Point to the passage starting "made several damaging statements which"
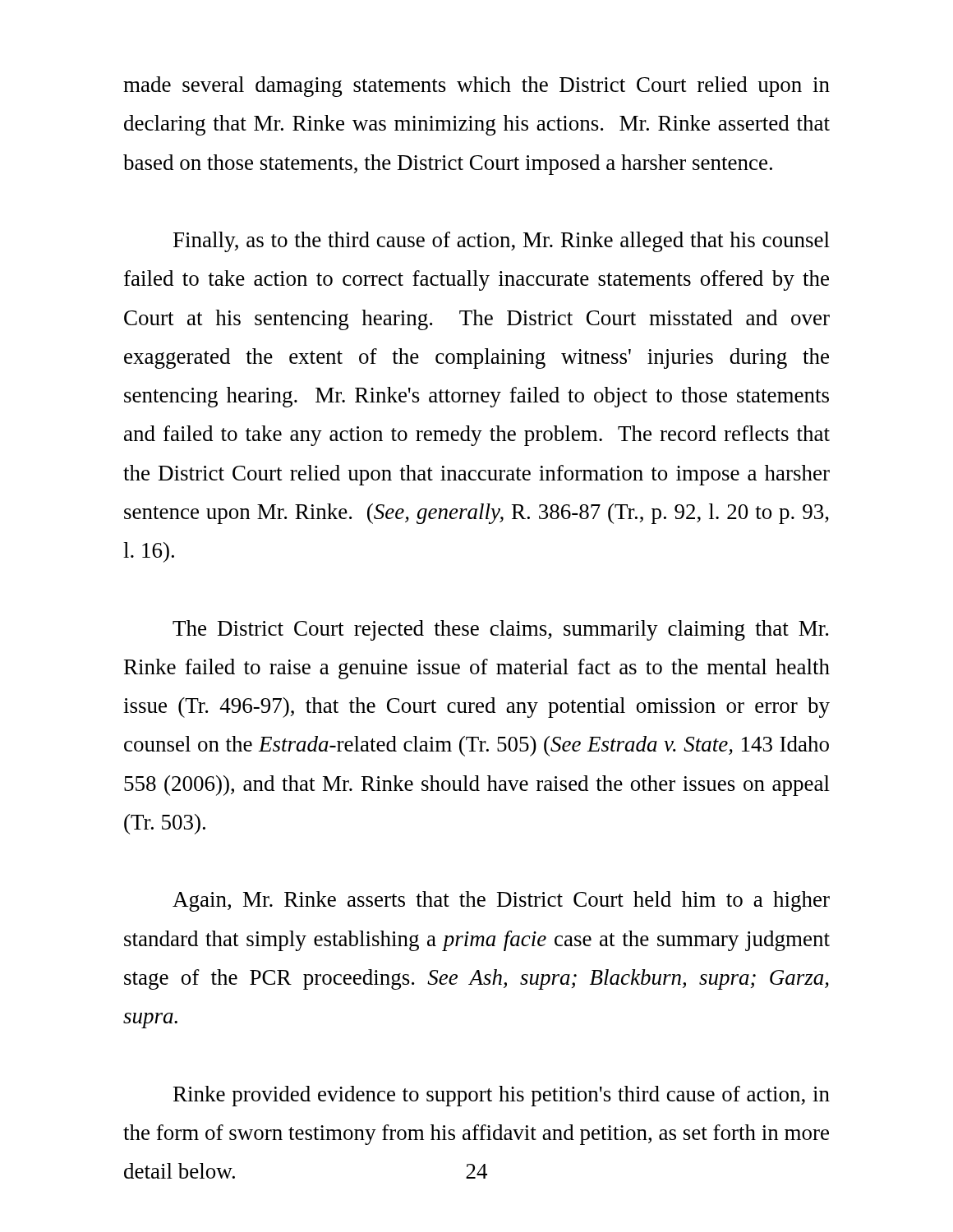953x1232 pixels. coord(476,123)
